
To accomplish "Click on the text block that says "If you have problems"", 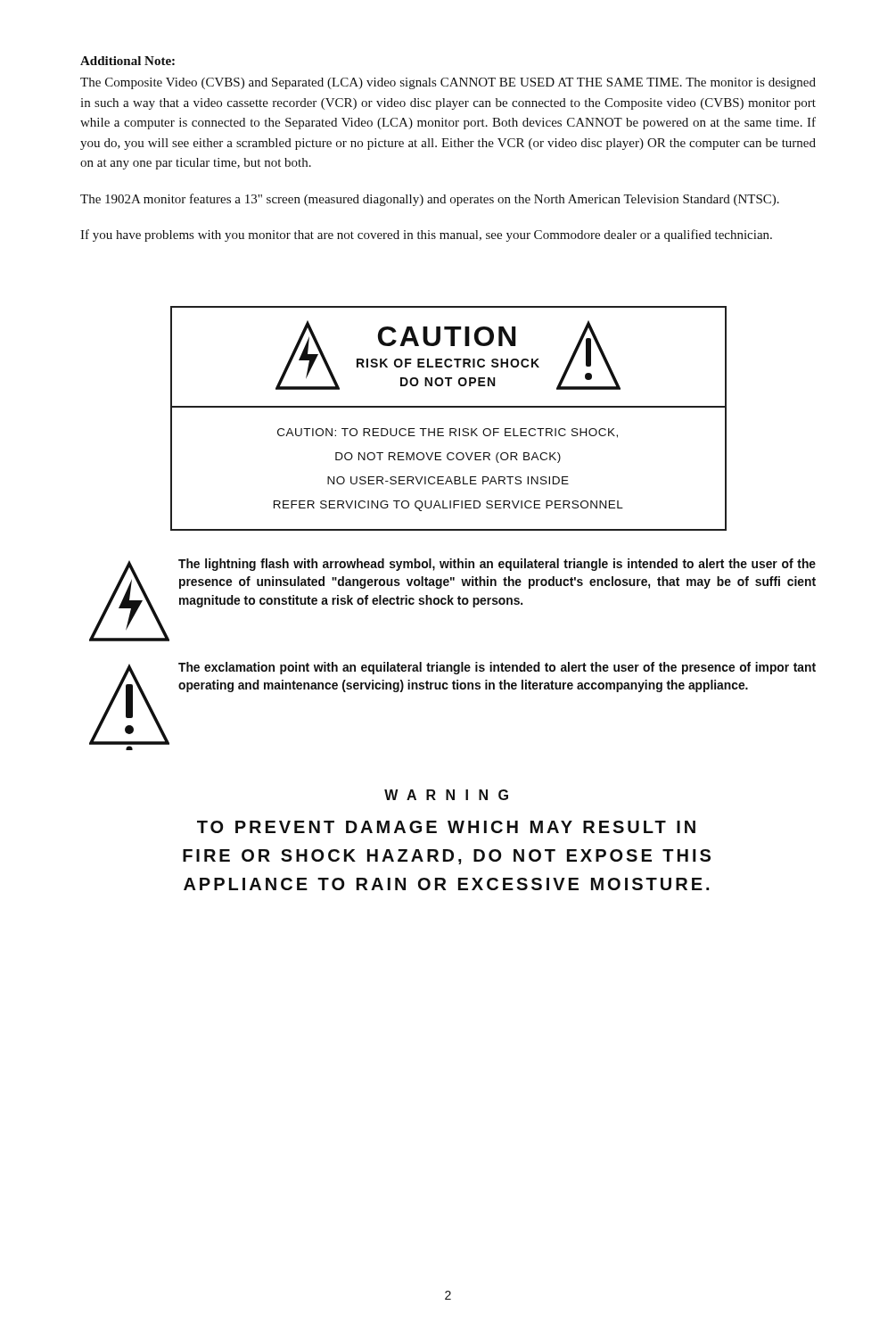I will 427,235.
